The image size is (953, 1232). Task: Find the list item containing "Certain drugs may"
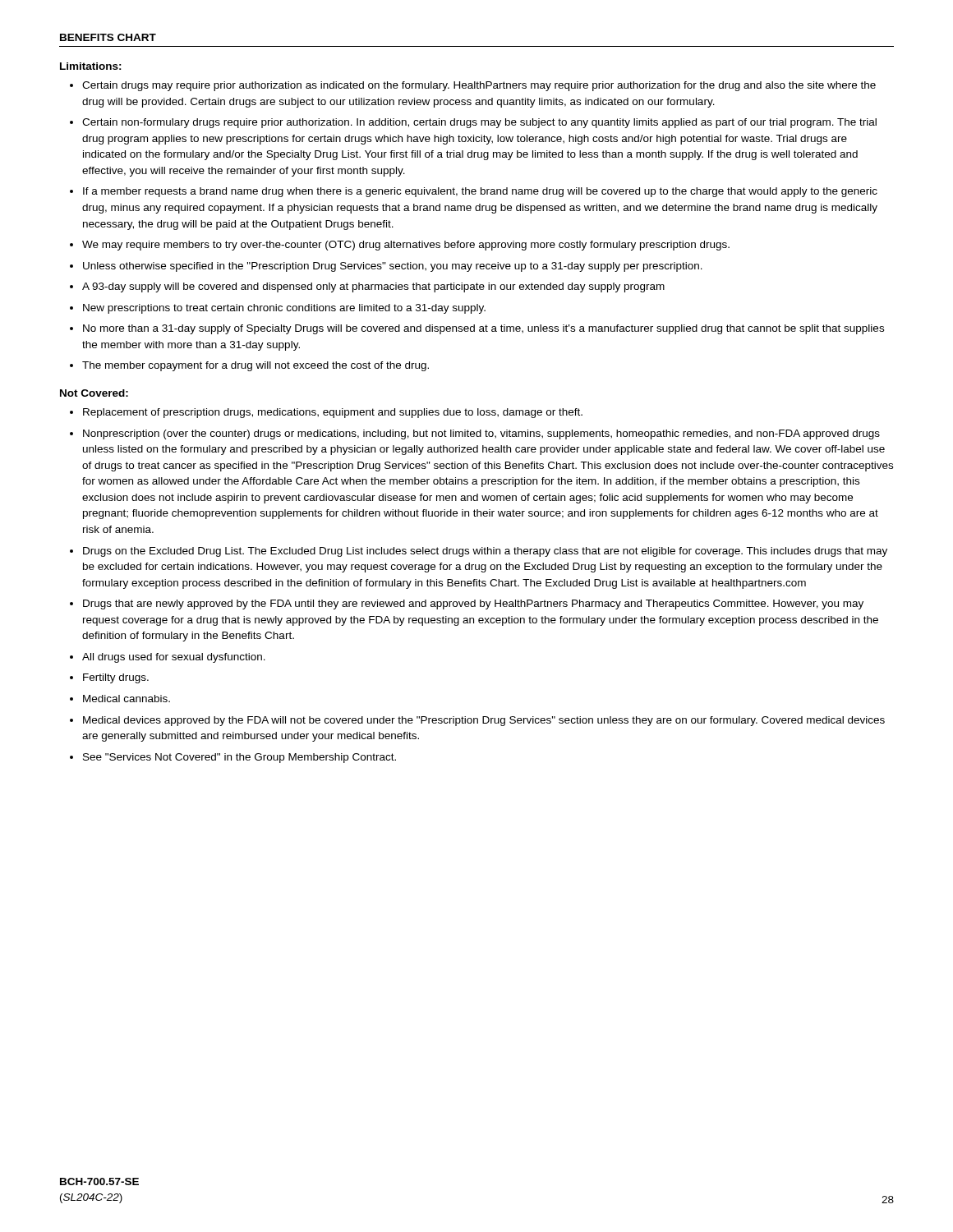pos(479,93)
